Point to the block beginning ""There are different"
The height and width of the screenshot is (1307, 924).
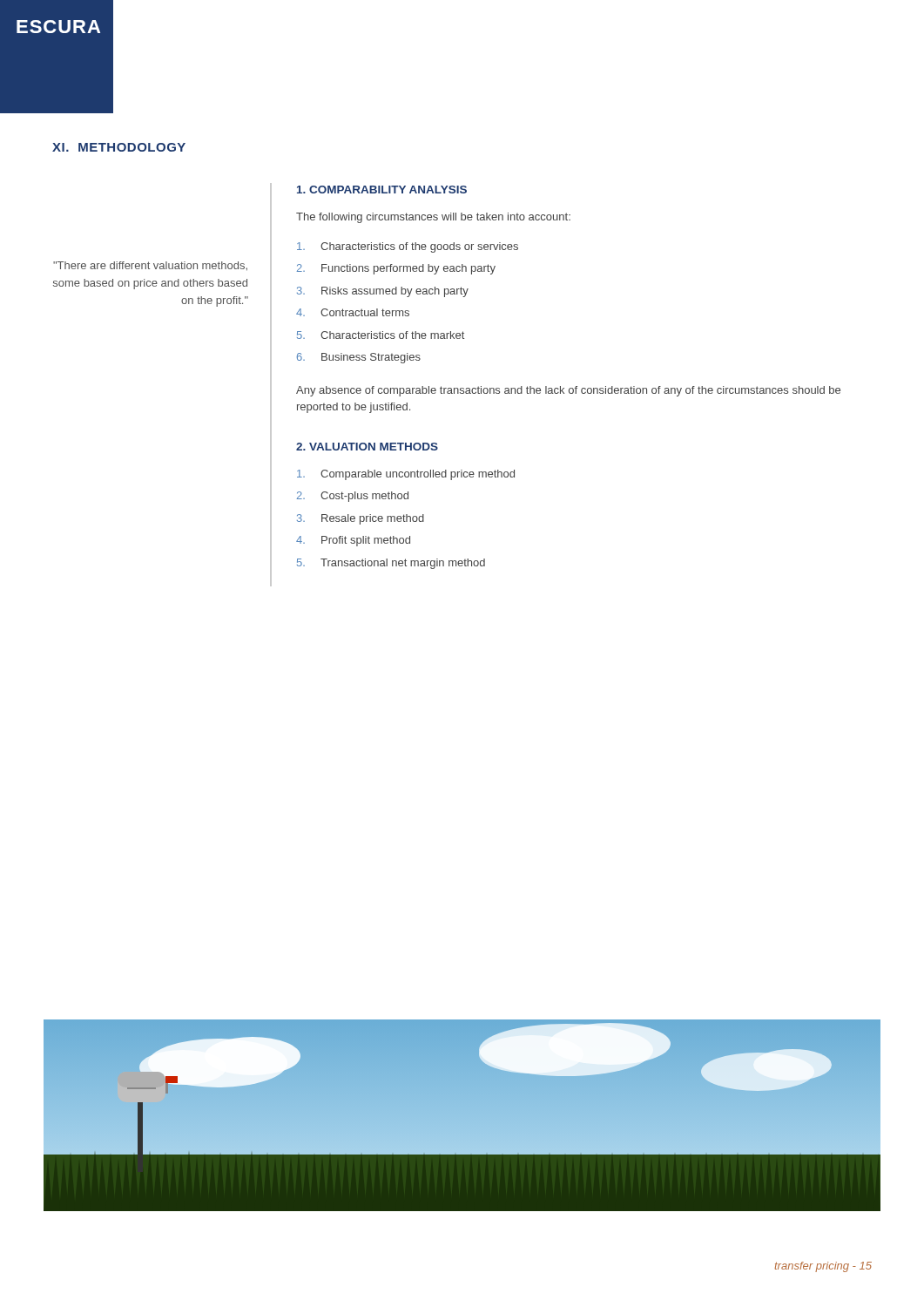[x=150, y=283]
